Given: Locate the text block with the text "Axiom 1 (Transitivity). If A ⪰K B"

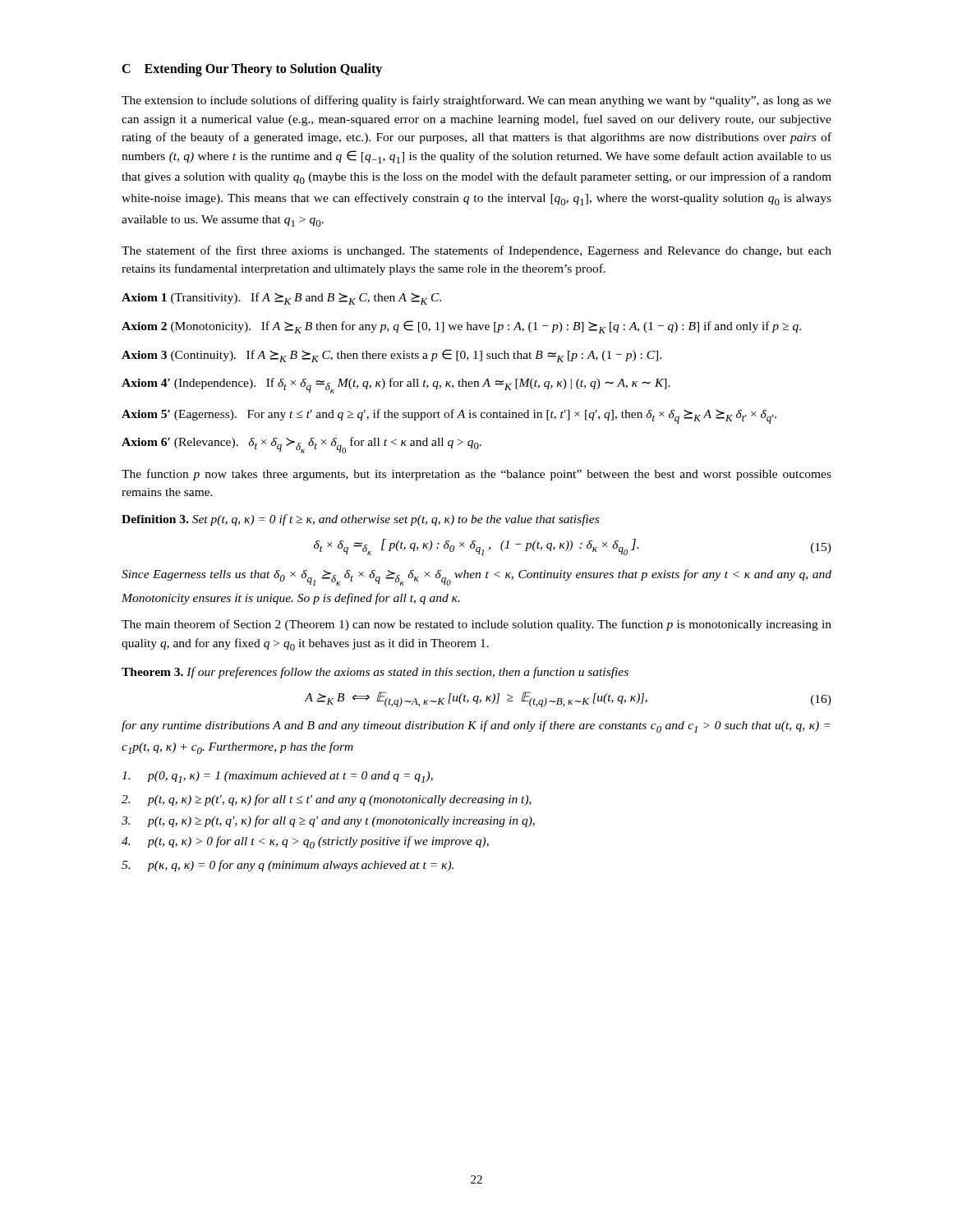Looking at the screenshot, I should point(282,298).
